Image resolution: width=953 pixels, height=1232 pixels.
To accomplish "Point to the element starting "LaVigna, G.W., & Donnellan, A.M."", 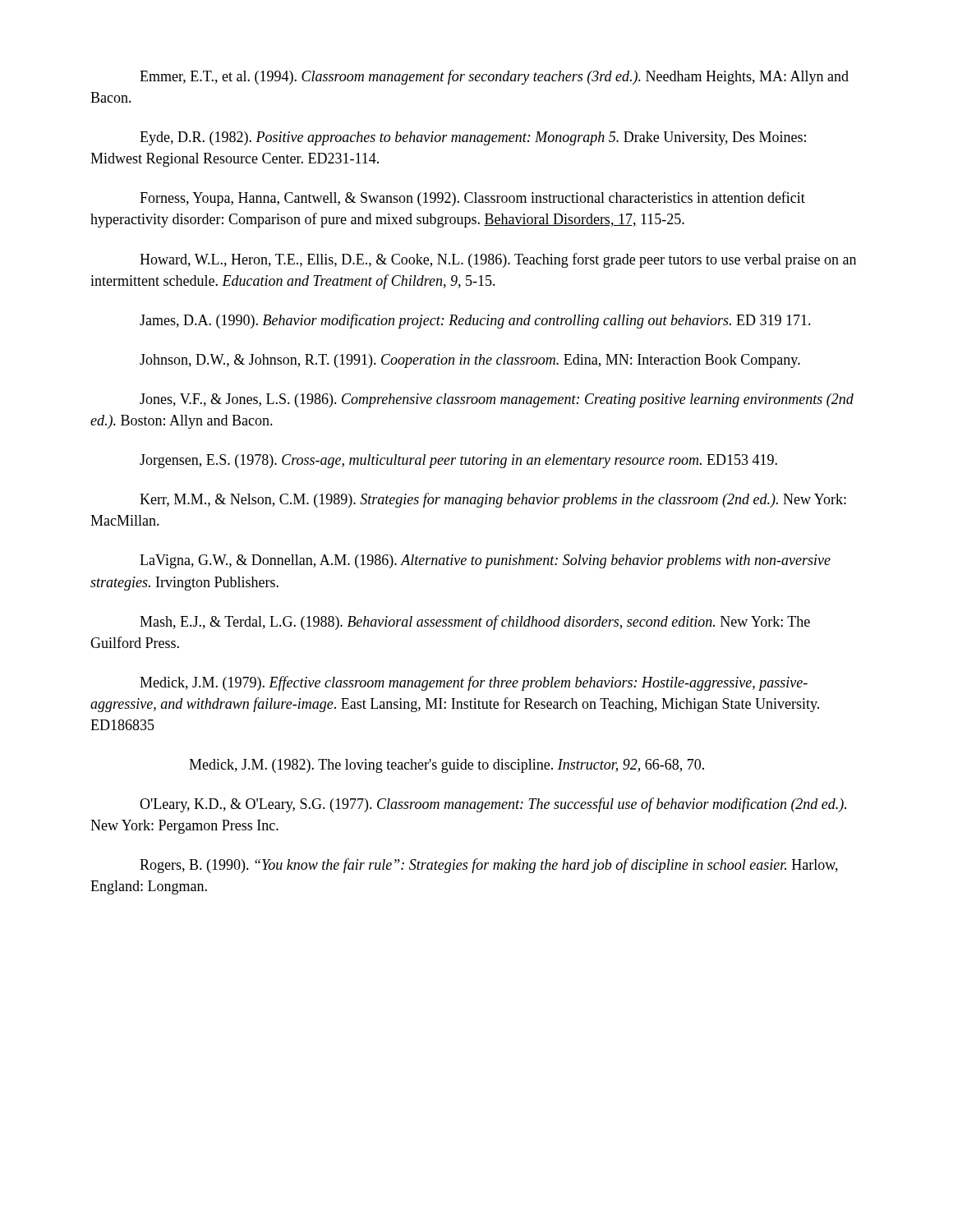I will (x=460, y=571).
